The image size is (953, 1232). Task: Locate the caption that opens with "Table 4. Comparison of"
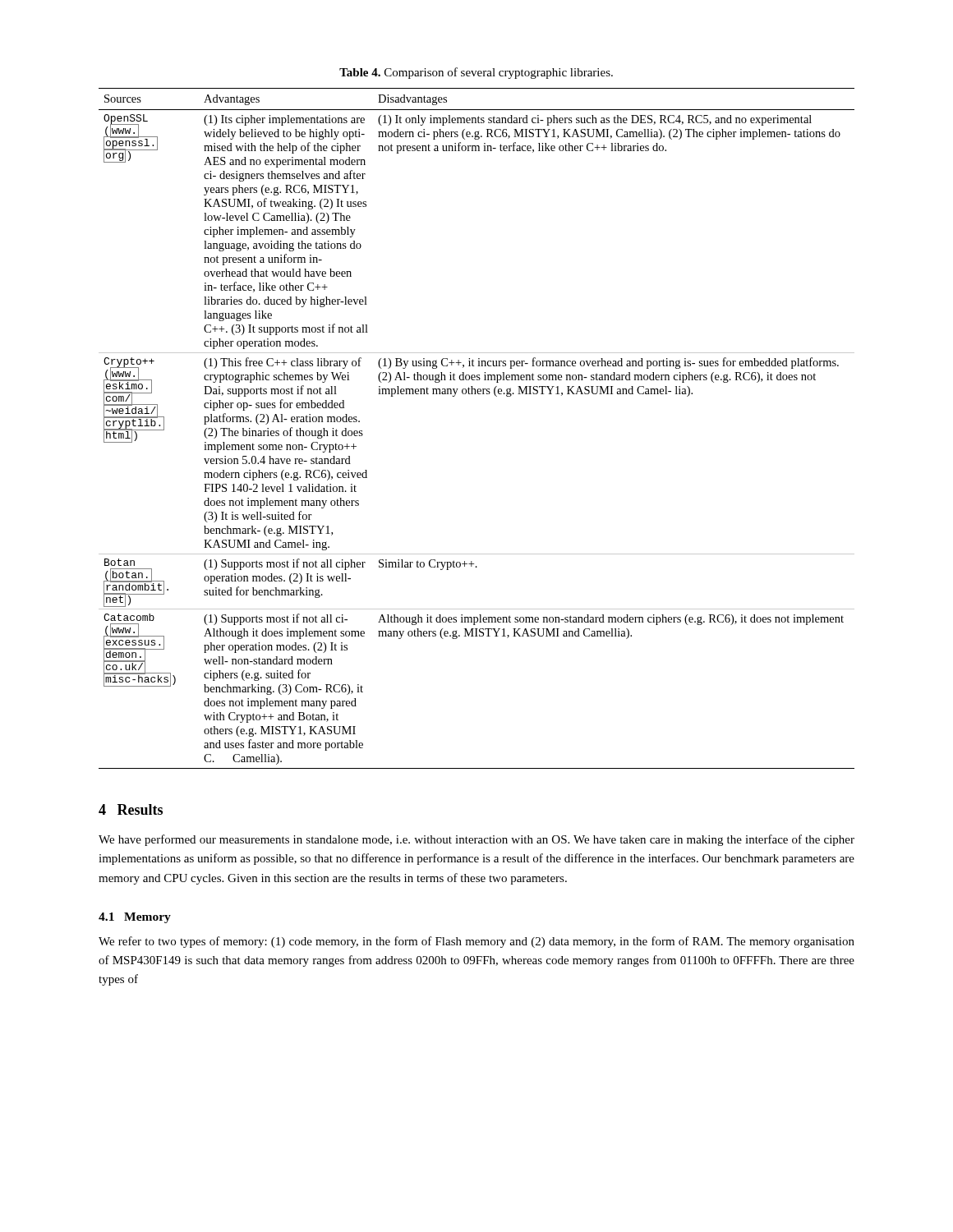476,72
